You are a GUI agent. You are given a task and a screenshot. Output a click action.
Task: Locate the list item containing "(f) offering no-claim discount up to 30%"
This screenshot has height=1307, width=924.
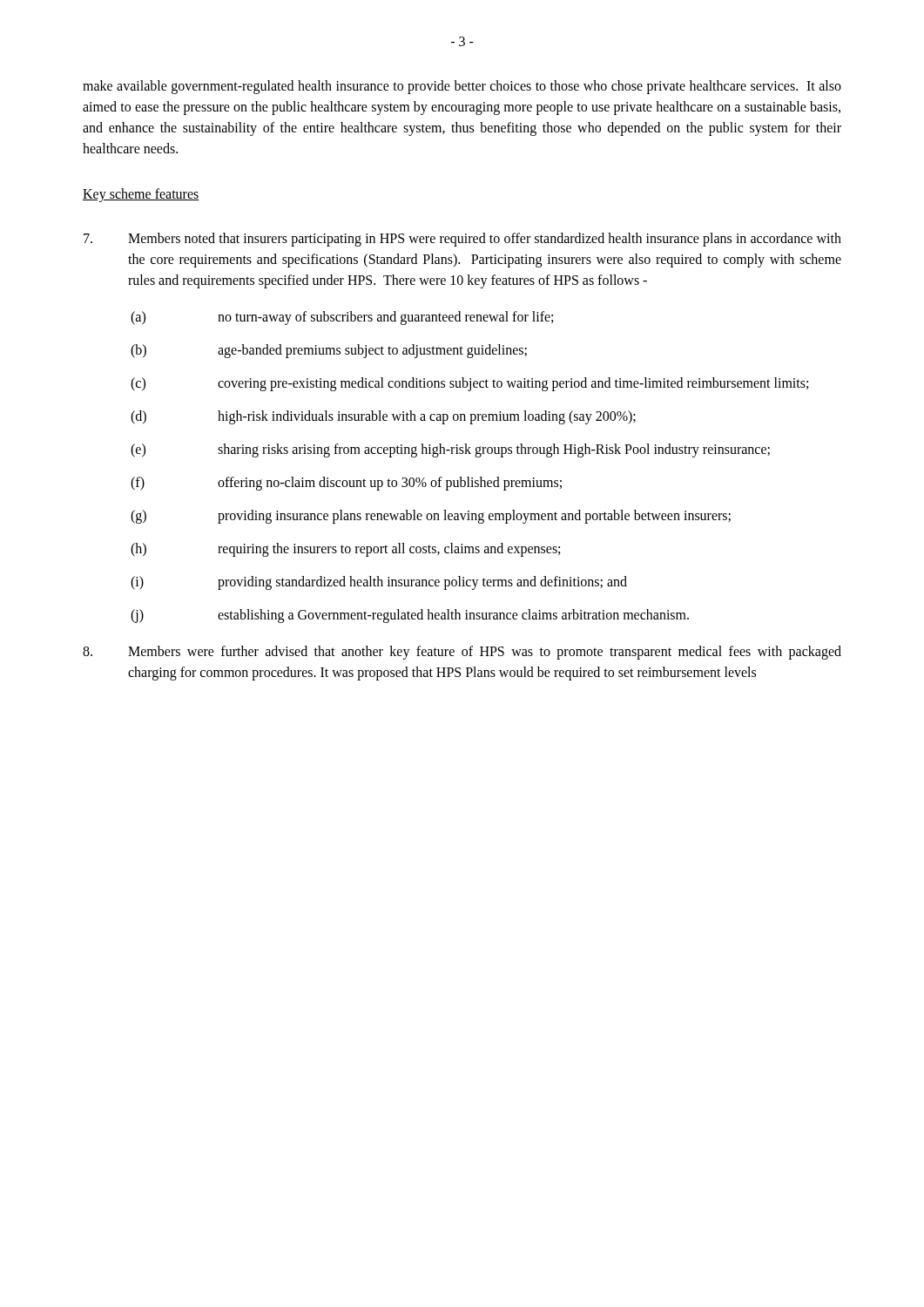point(462,483)
